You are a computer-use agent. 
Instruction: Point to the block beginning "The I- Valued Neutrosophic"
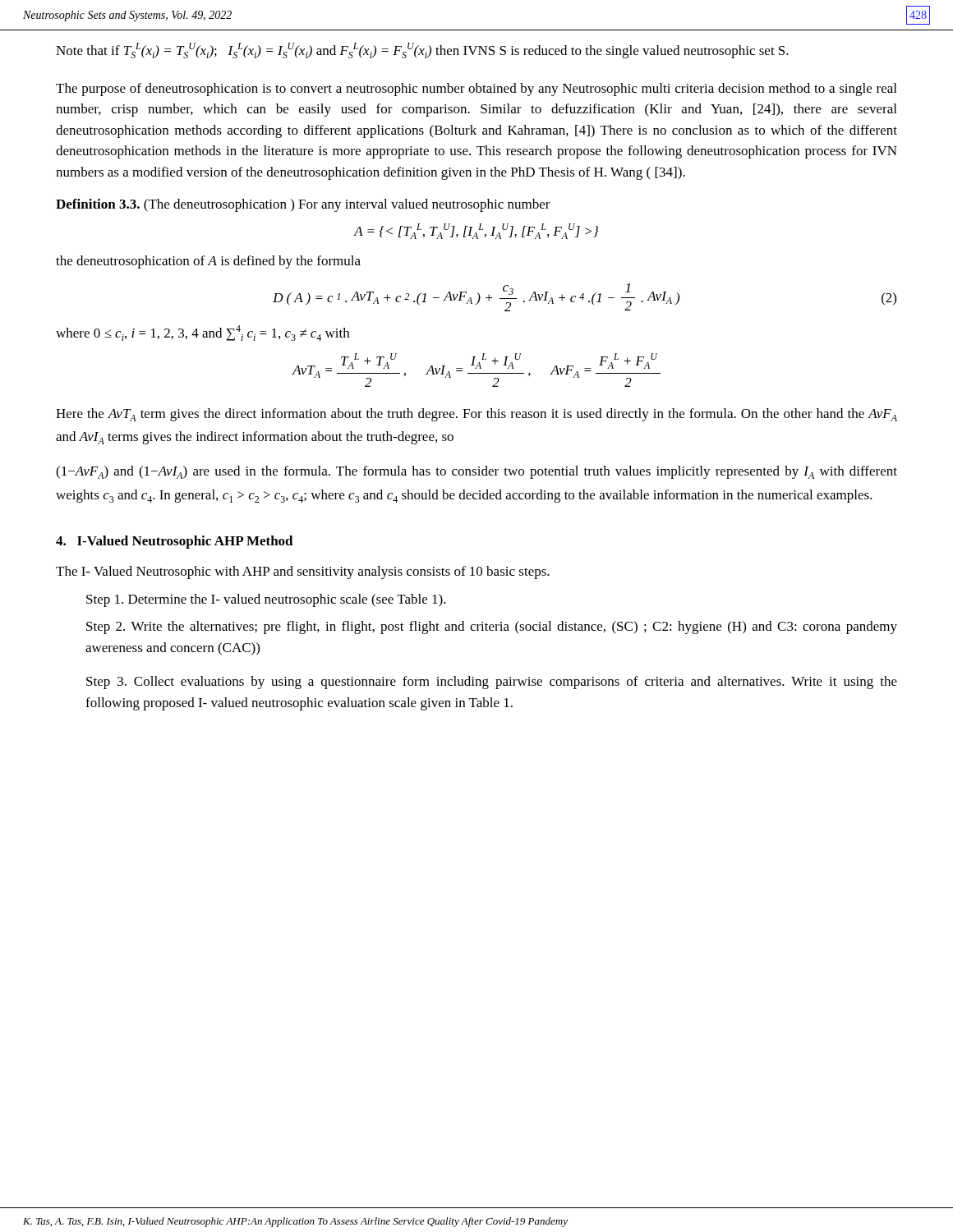(303, 572)
